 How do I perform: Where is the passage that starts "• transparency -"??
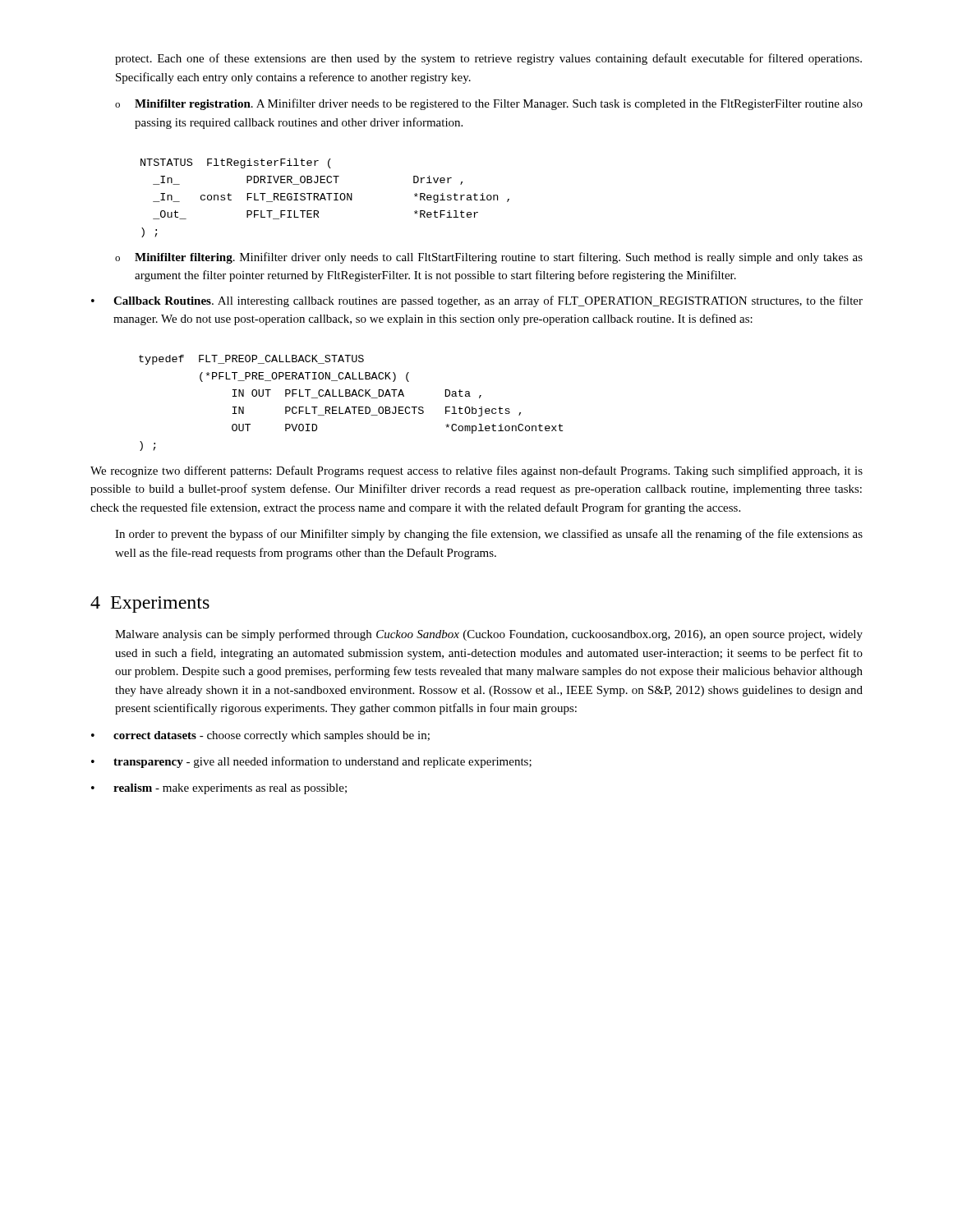pos(311,762)
